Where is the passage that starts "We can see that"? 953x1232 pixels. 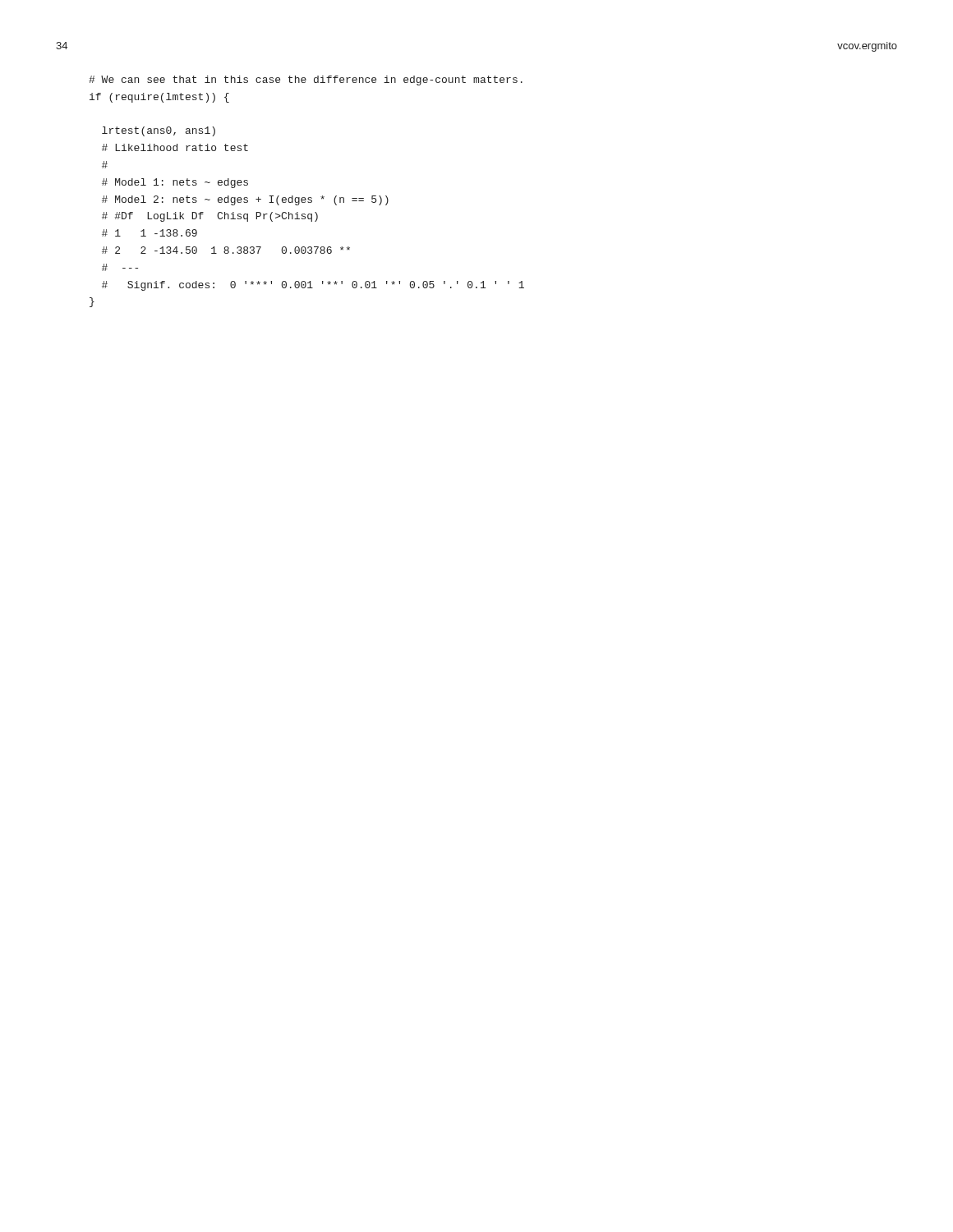[x=307, y=191]
